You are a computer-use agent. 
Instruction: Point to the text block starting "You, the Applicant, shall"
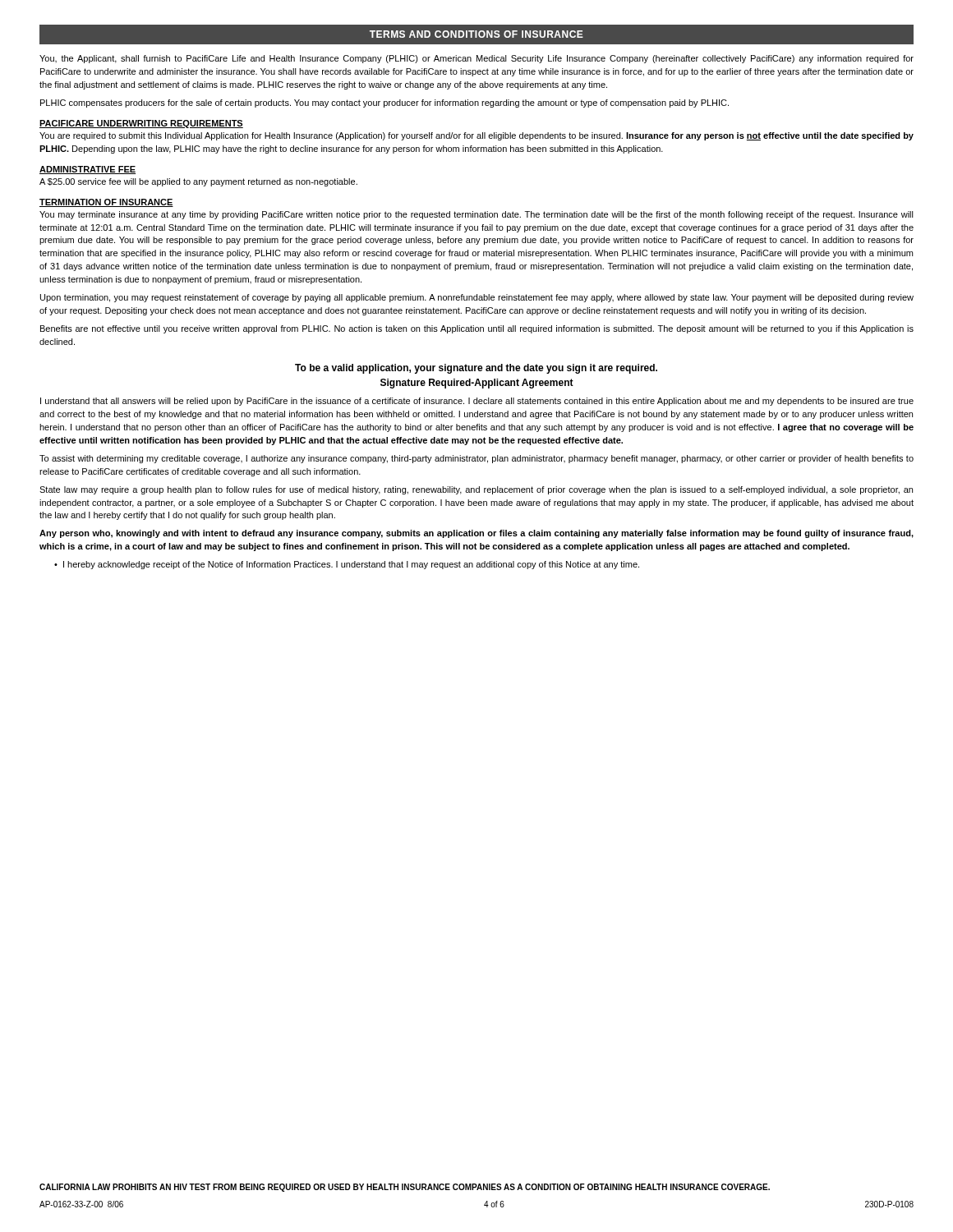(x=476, y=71)
